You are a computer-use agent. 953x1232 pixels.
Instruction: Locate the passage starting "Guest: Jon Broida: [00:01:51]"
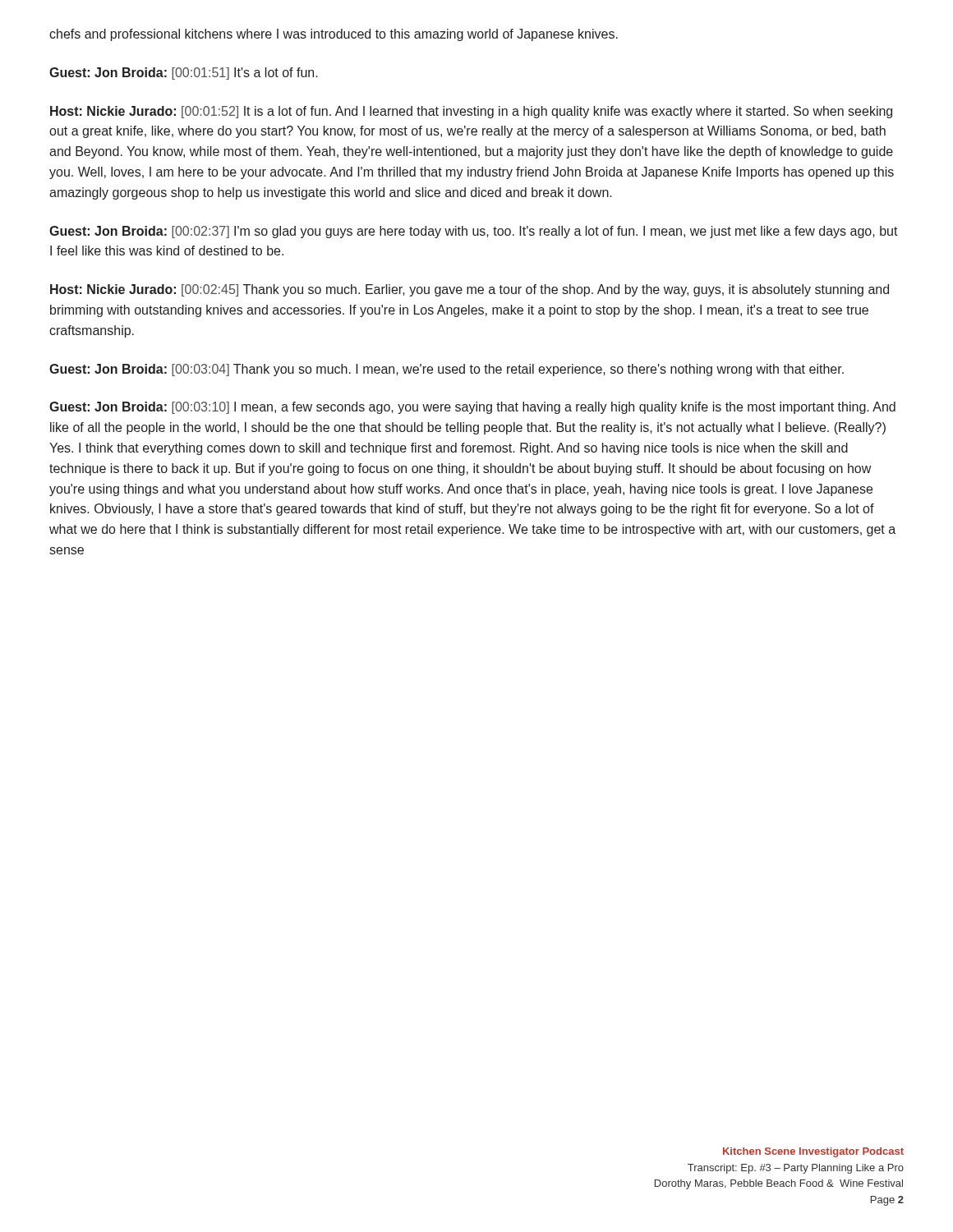tap(184, 73)
